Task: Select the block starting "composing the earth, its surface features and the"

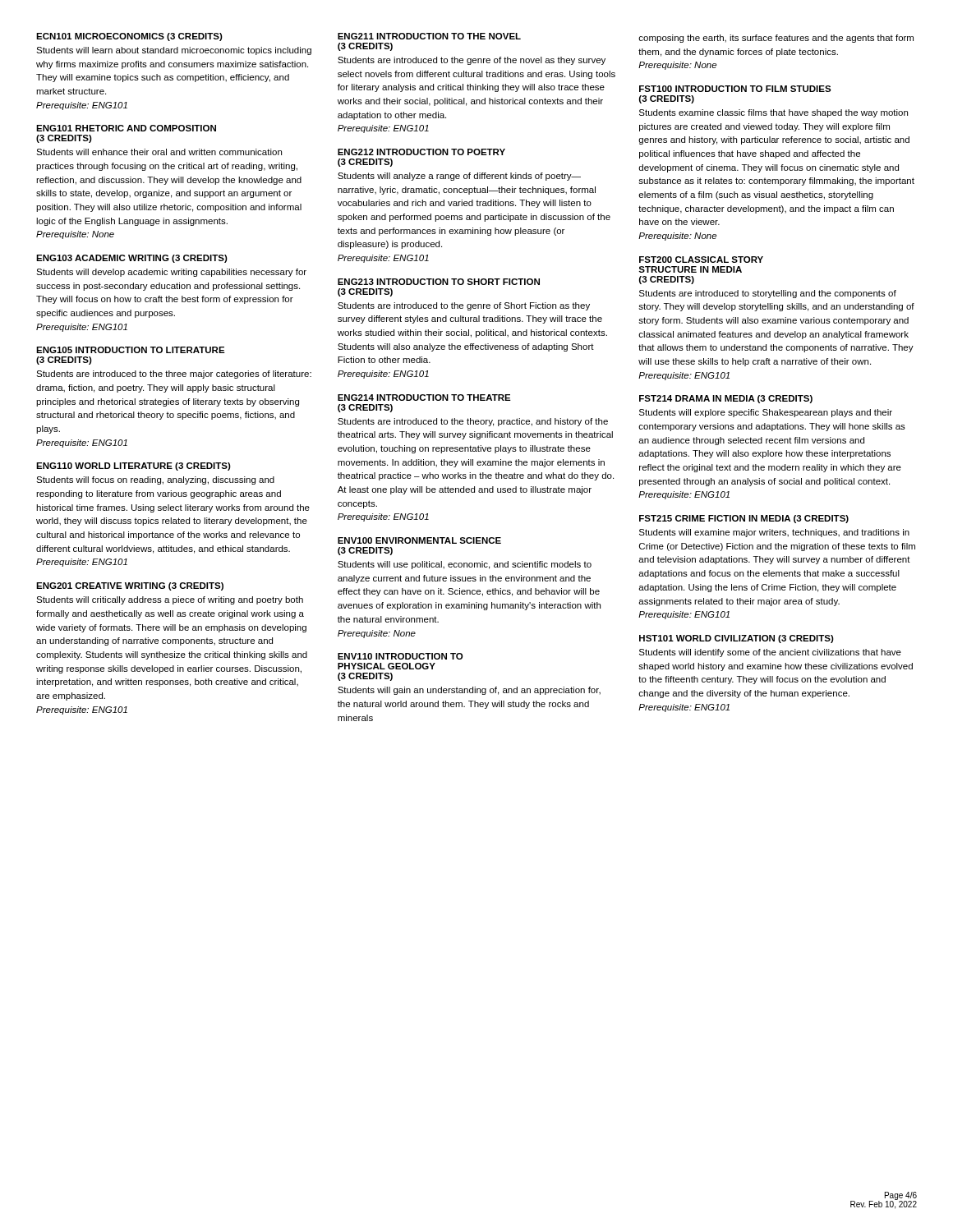Action: (x=776, y=51)
